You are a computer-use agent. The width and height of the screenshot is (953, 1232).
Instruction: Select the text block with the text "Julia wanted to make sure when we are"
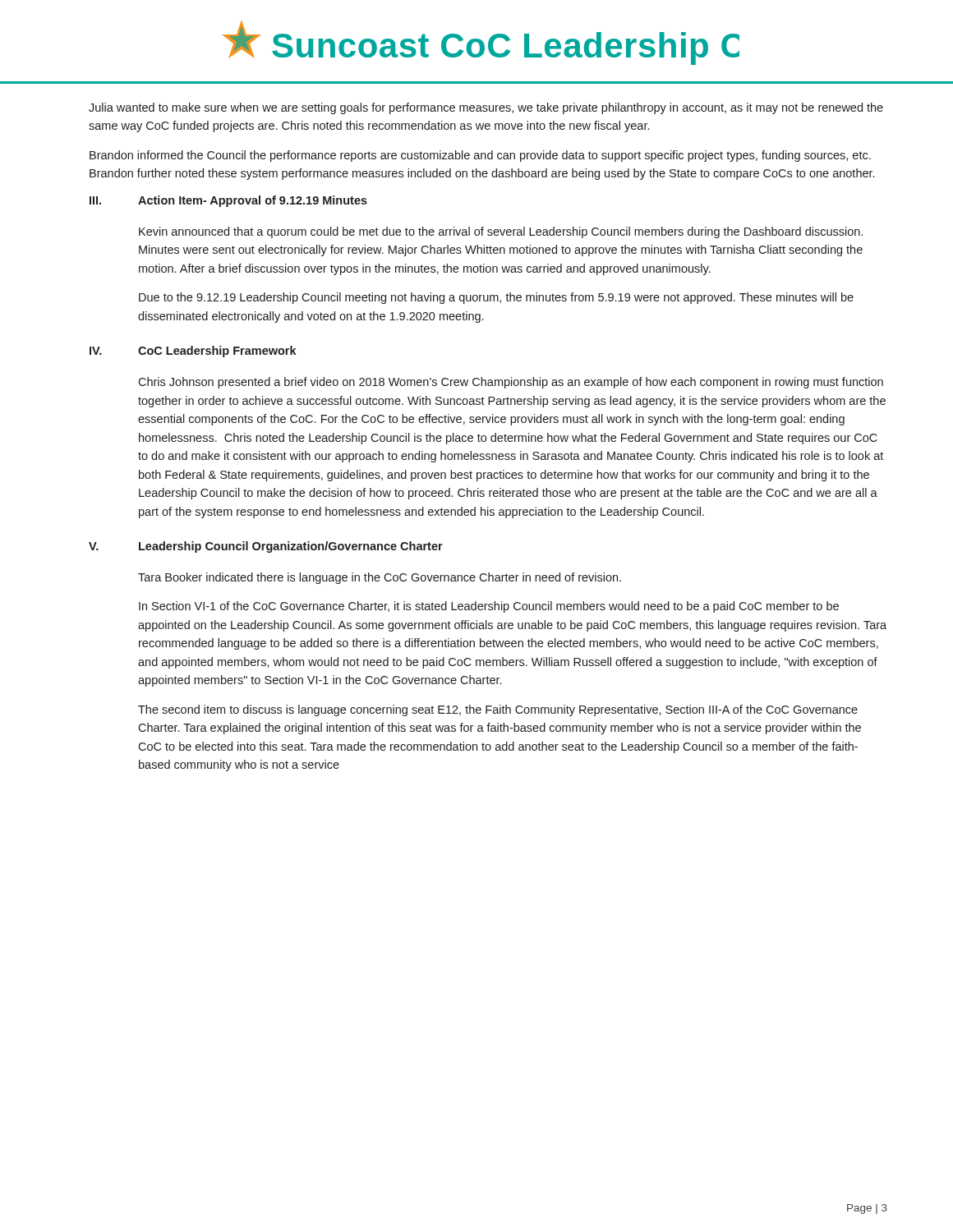pos(486,117)
